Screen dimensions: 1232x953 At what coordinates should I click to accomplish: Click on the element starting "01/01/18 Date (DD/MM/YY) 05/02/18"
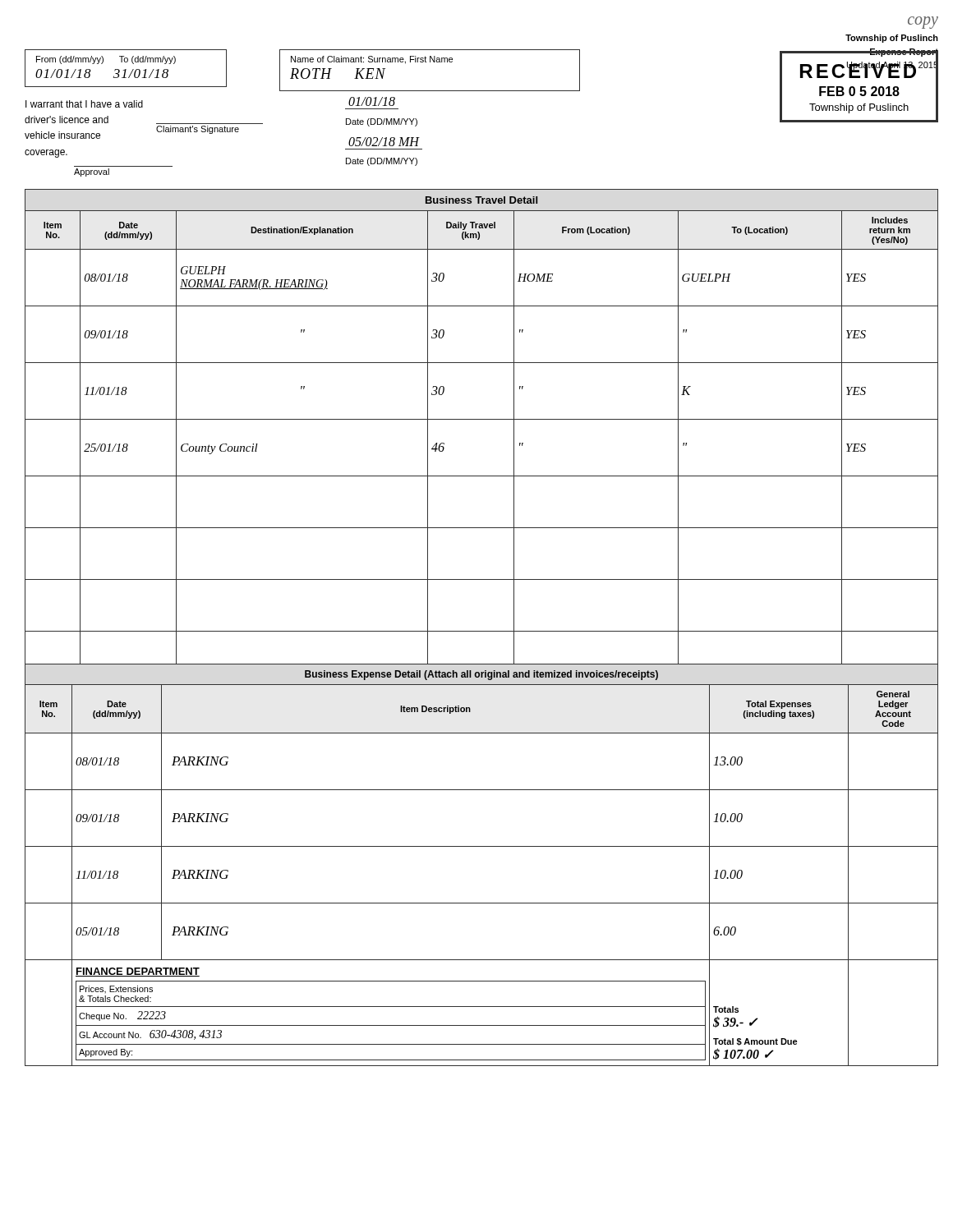click(x=384, y=130)
